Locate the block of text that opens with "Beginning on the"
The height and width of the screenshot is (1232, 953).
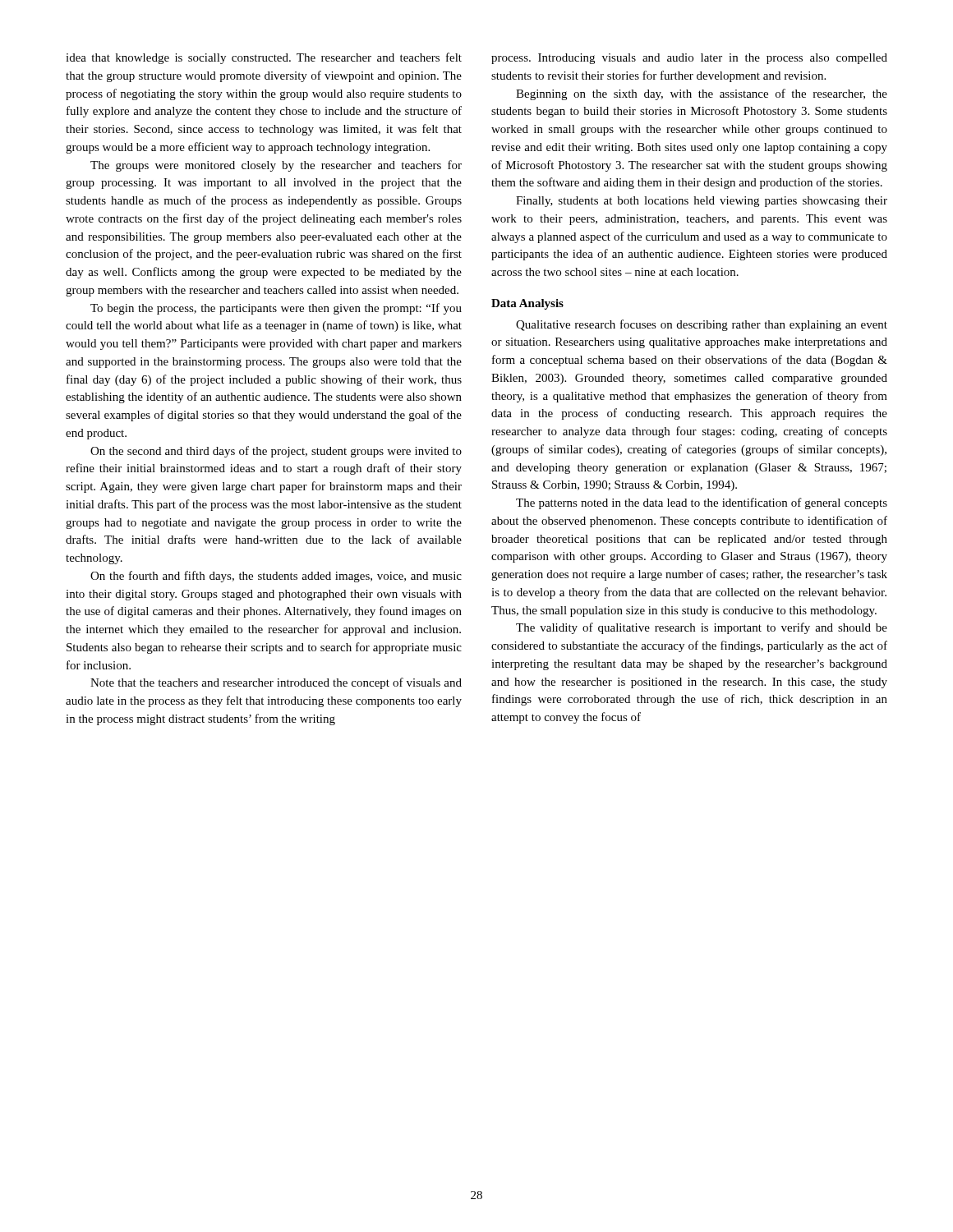pos(689,139)
